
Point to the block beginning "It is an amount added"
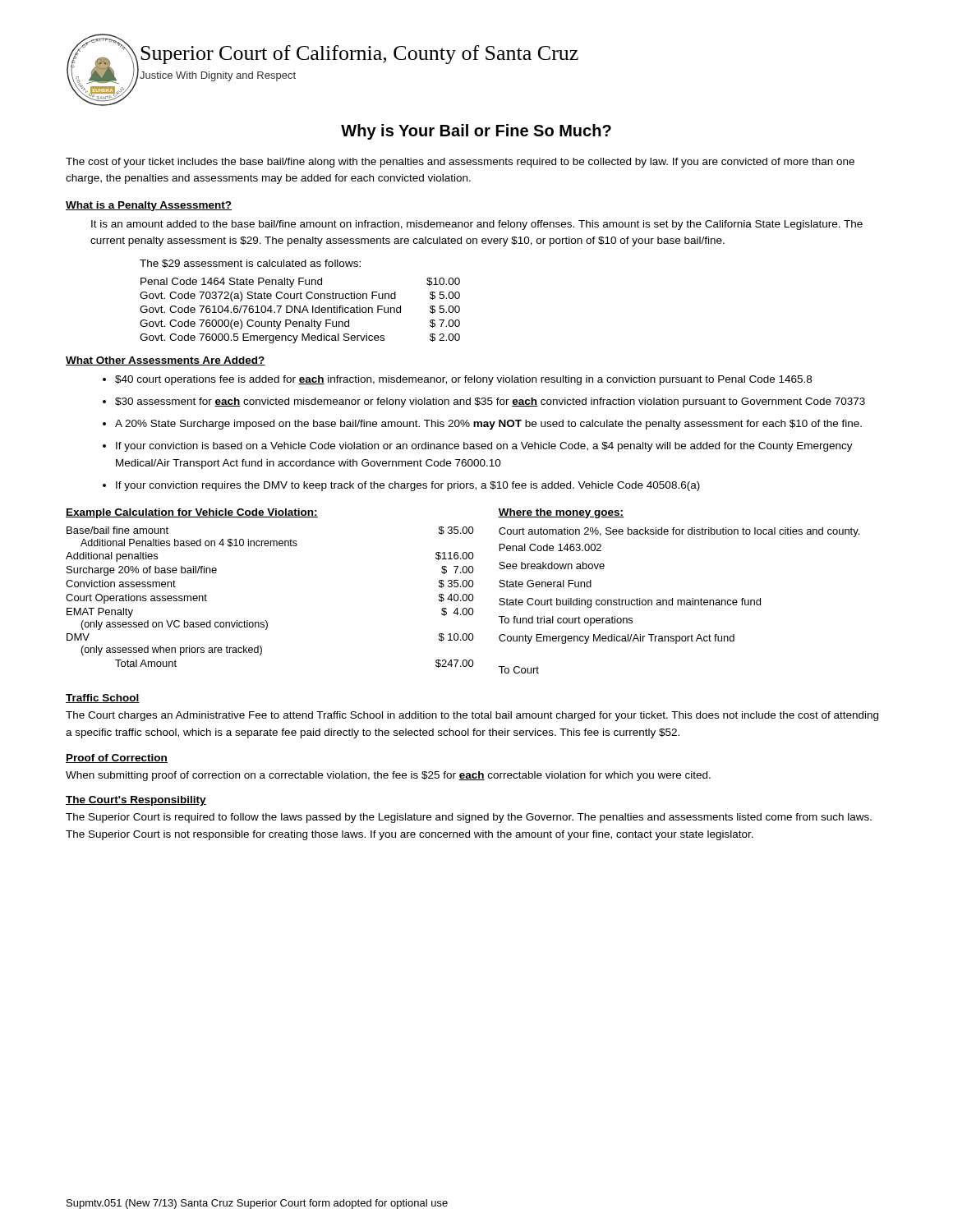[477, 232]
